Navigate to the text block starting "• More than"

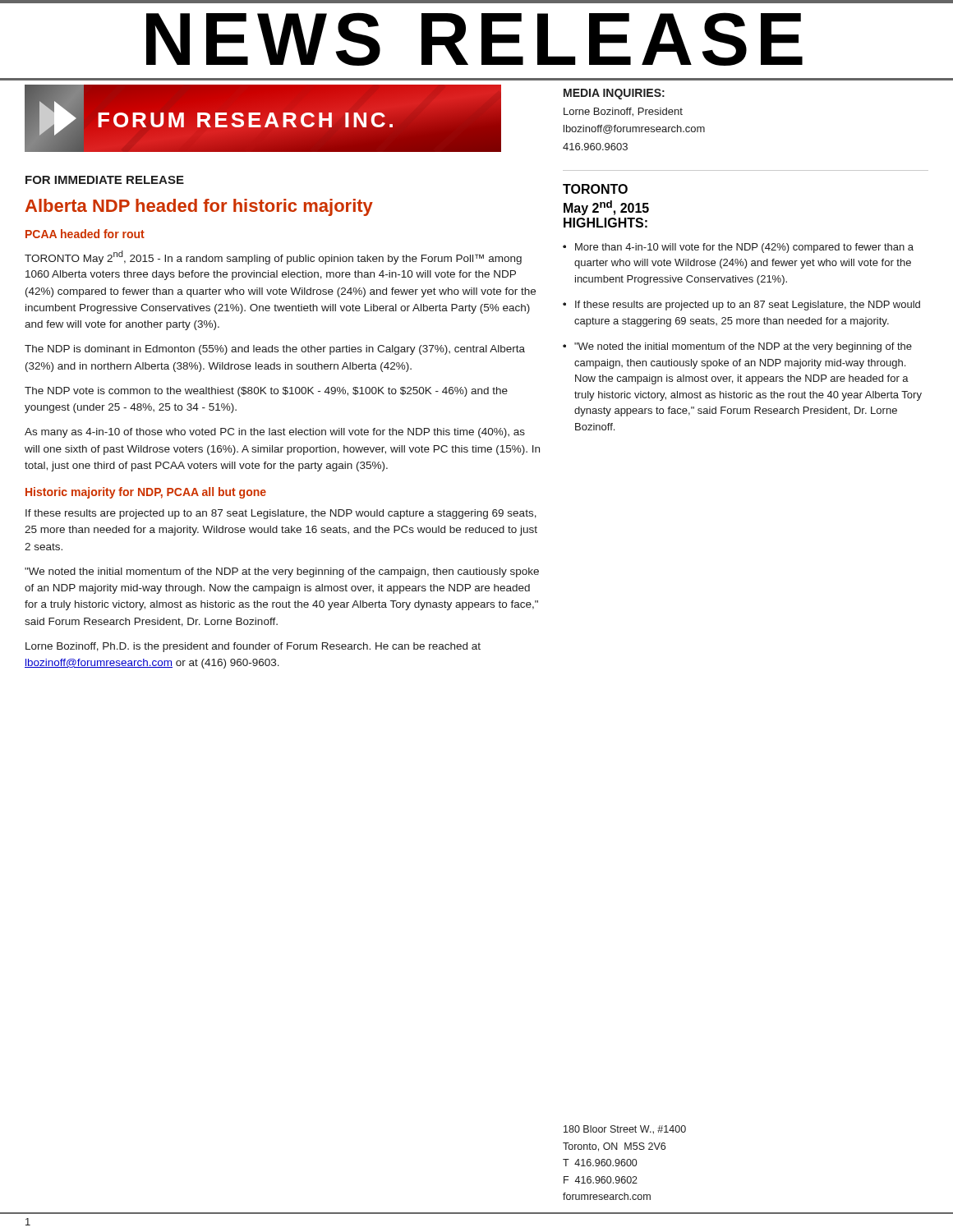tap(738, 262)
